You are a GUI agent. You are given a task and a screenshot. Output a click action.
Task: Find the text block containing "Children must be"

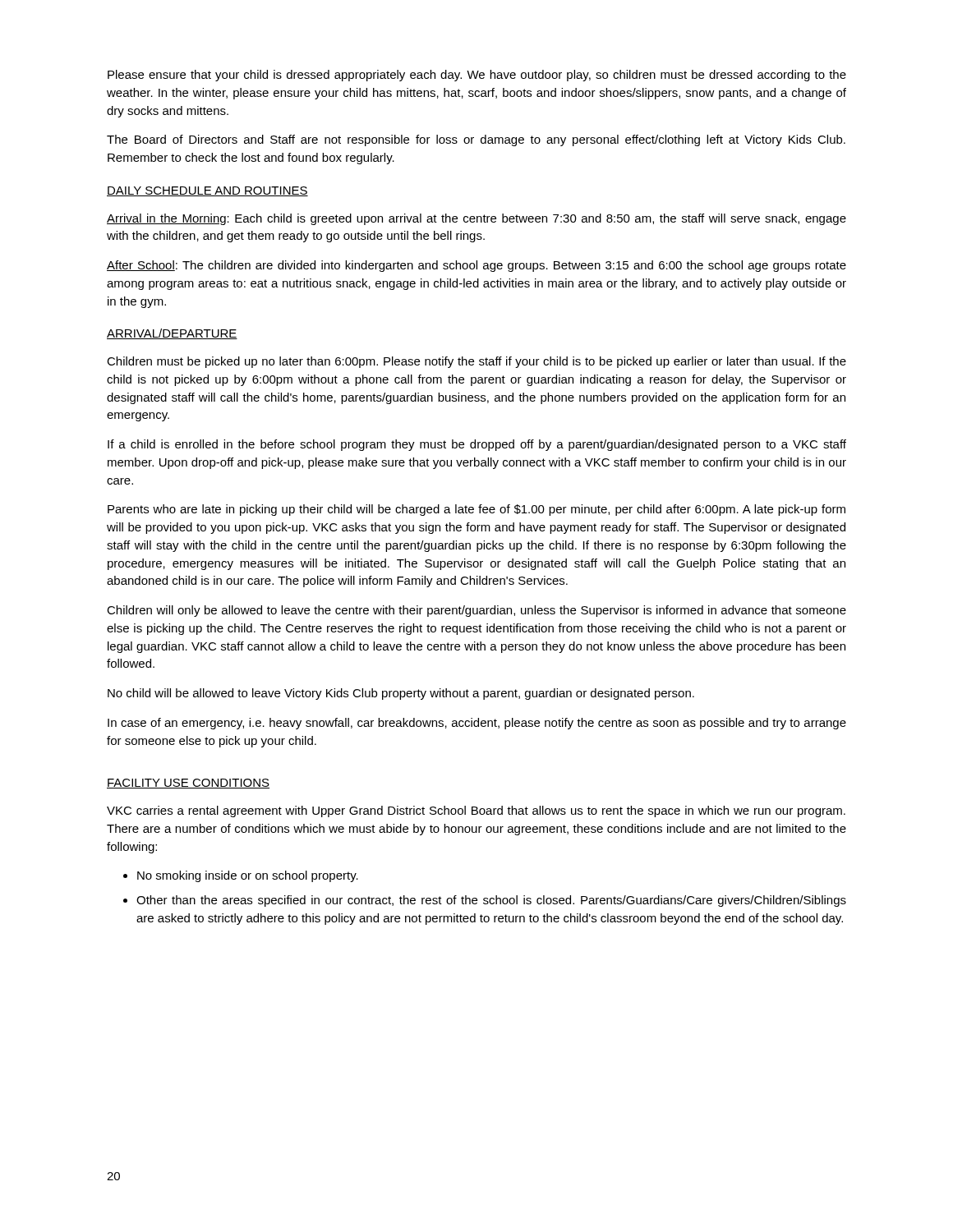tap(476, 388)
